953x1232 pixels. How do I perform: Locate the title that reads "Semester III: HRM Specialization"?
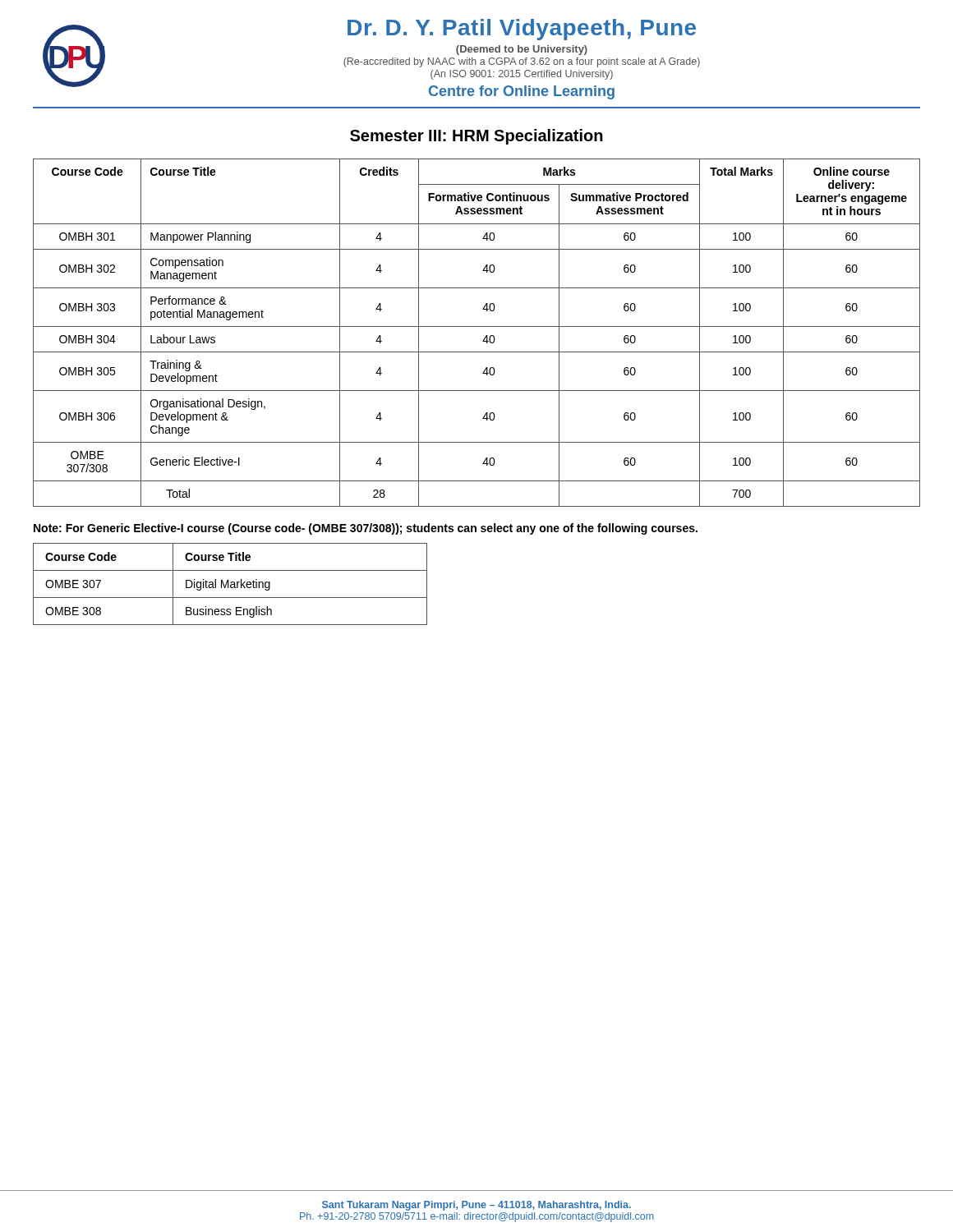pyautogui.click(x=476, y=136)
